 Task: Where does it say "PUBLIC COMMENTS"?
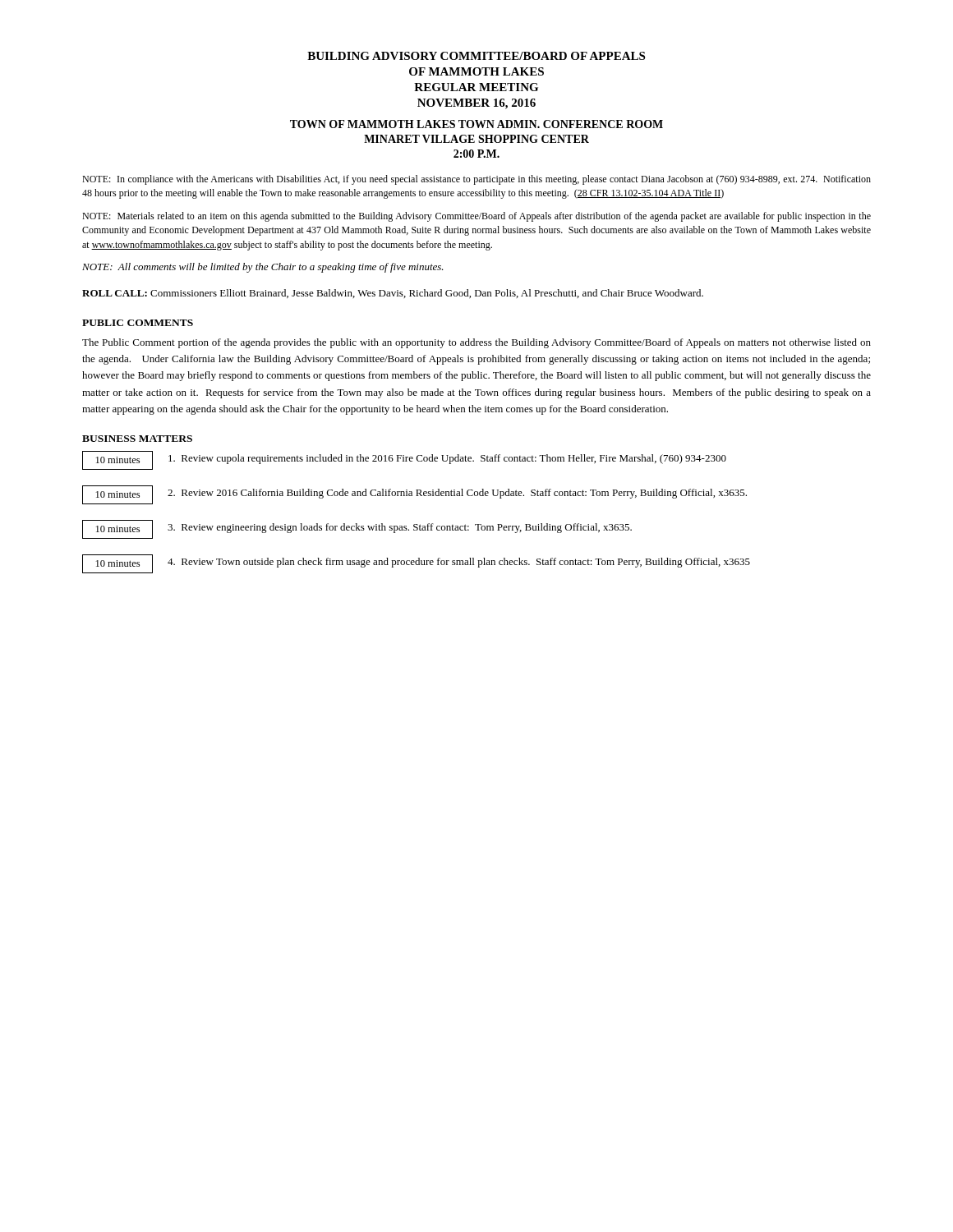pyautogui.click(x=138, y=322)
